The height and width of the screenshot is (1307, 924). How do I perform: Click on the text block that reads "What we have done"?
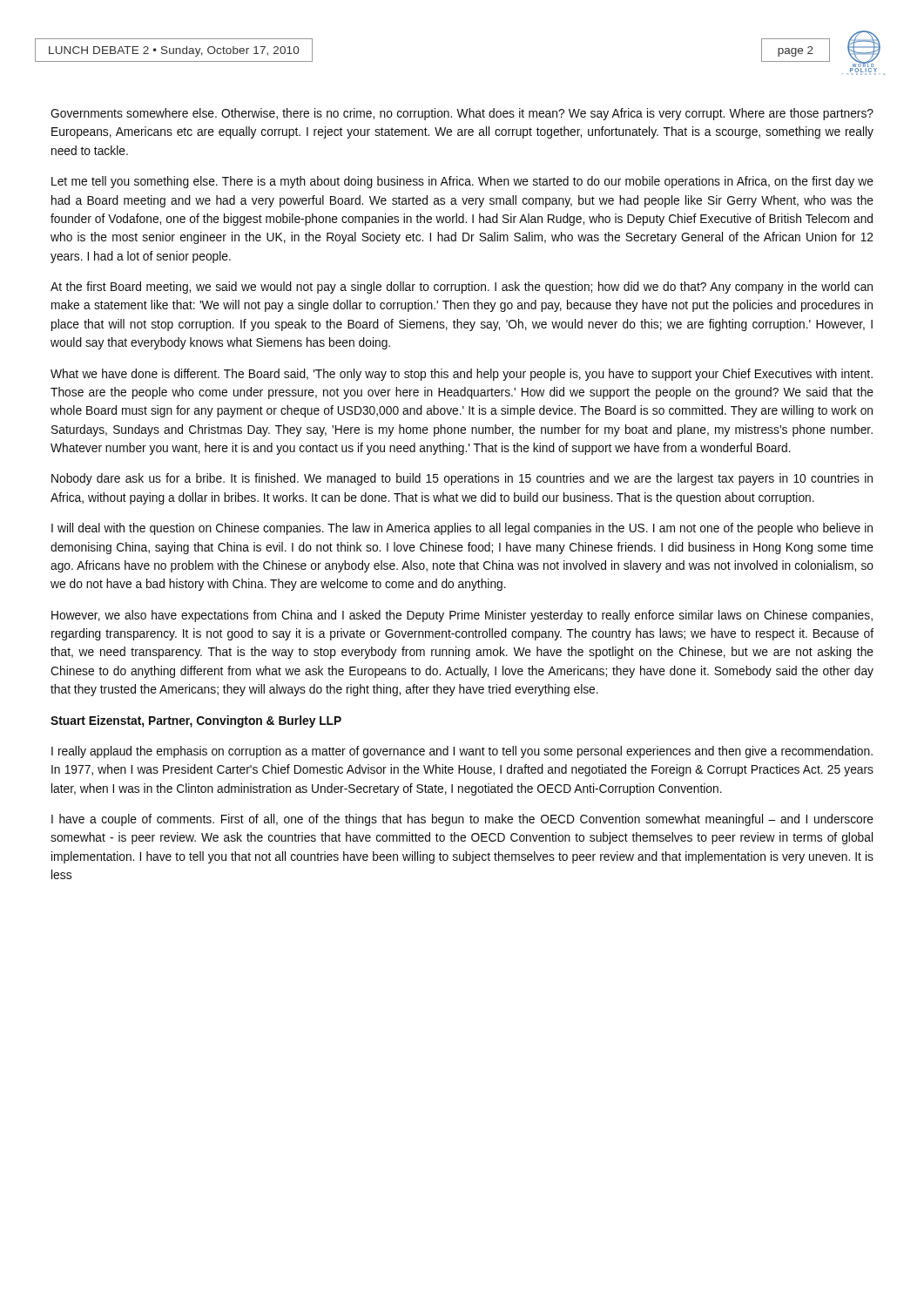(462, 411)
